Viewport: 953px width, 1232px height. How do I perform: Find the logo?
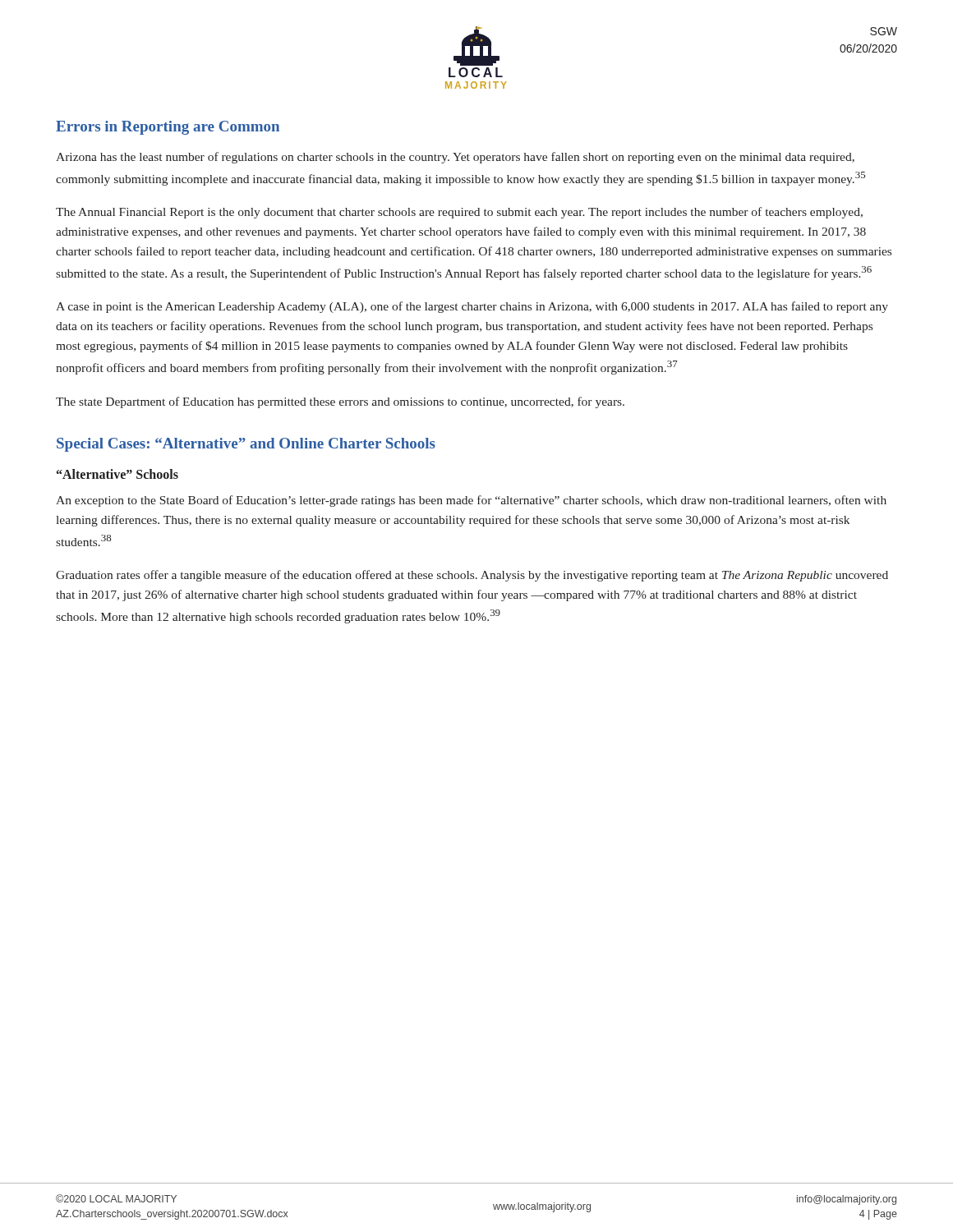[x=476, y=56]
